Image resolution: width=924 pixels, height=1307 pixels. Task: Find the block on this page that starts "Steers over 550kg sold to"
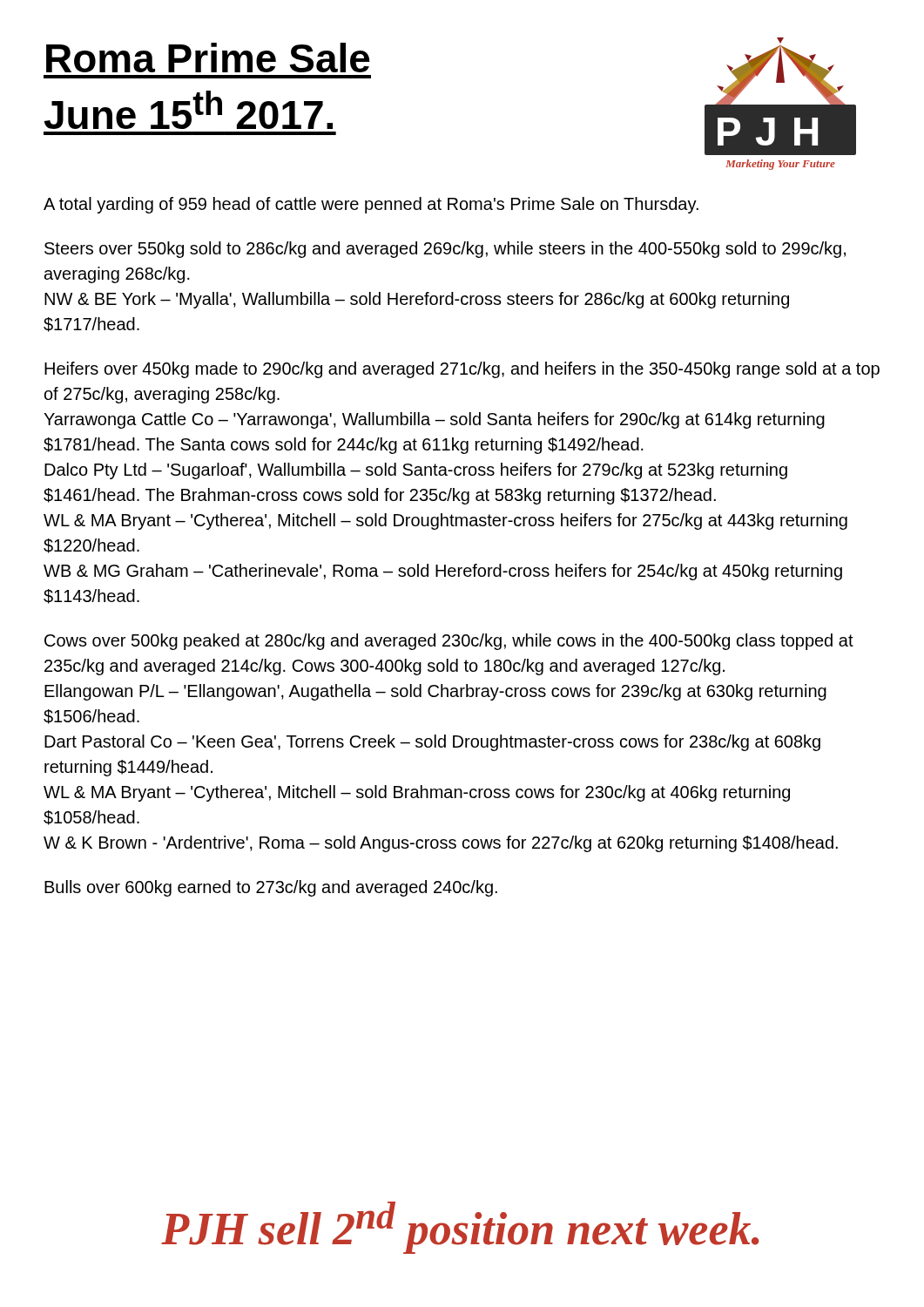click(x=445, y=286)
